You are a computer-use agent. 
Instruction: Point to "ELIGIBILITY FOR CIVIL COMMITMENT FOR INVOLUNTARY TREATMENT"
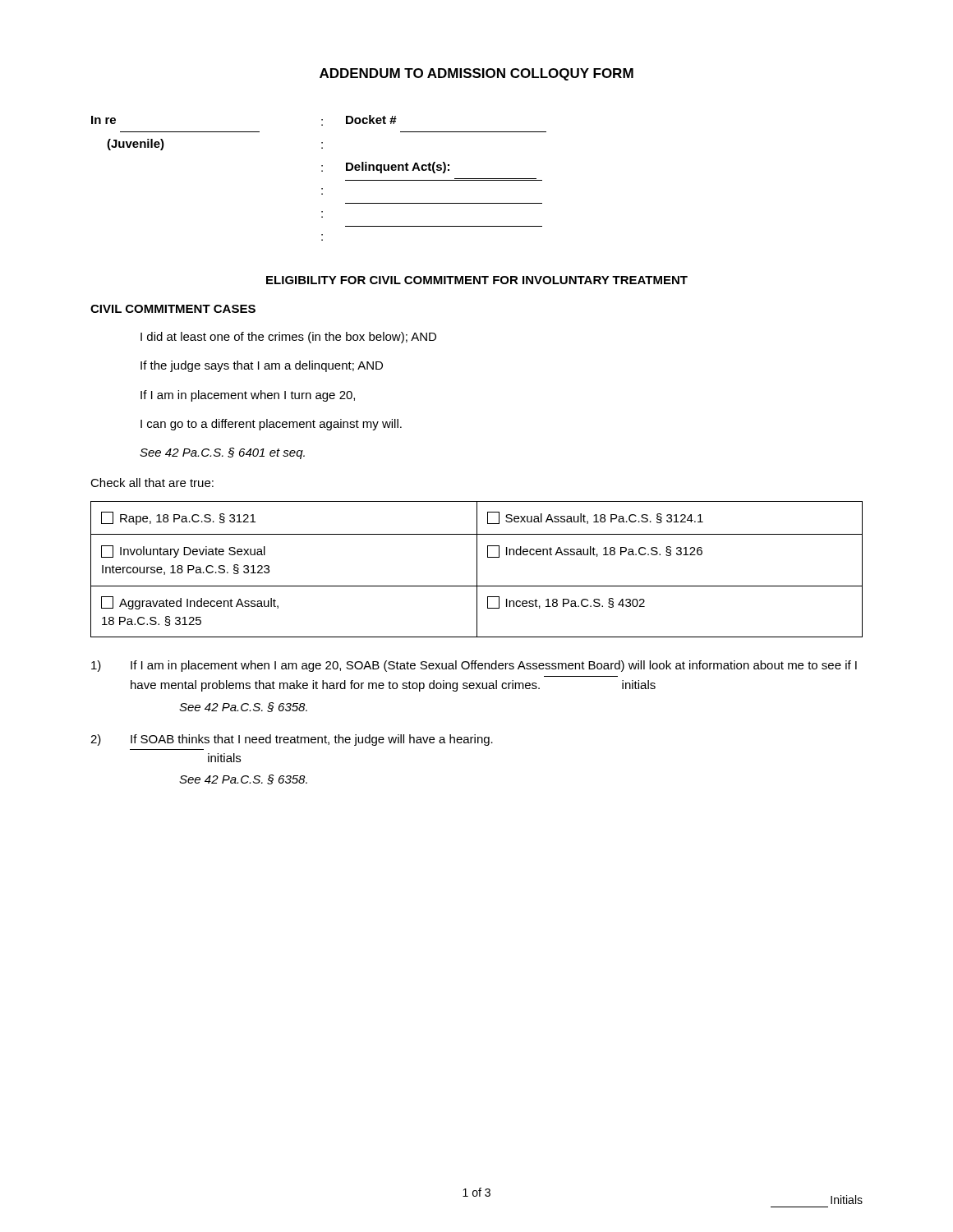(x=476, y=280)
